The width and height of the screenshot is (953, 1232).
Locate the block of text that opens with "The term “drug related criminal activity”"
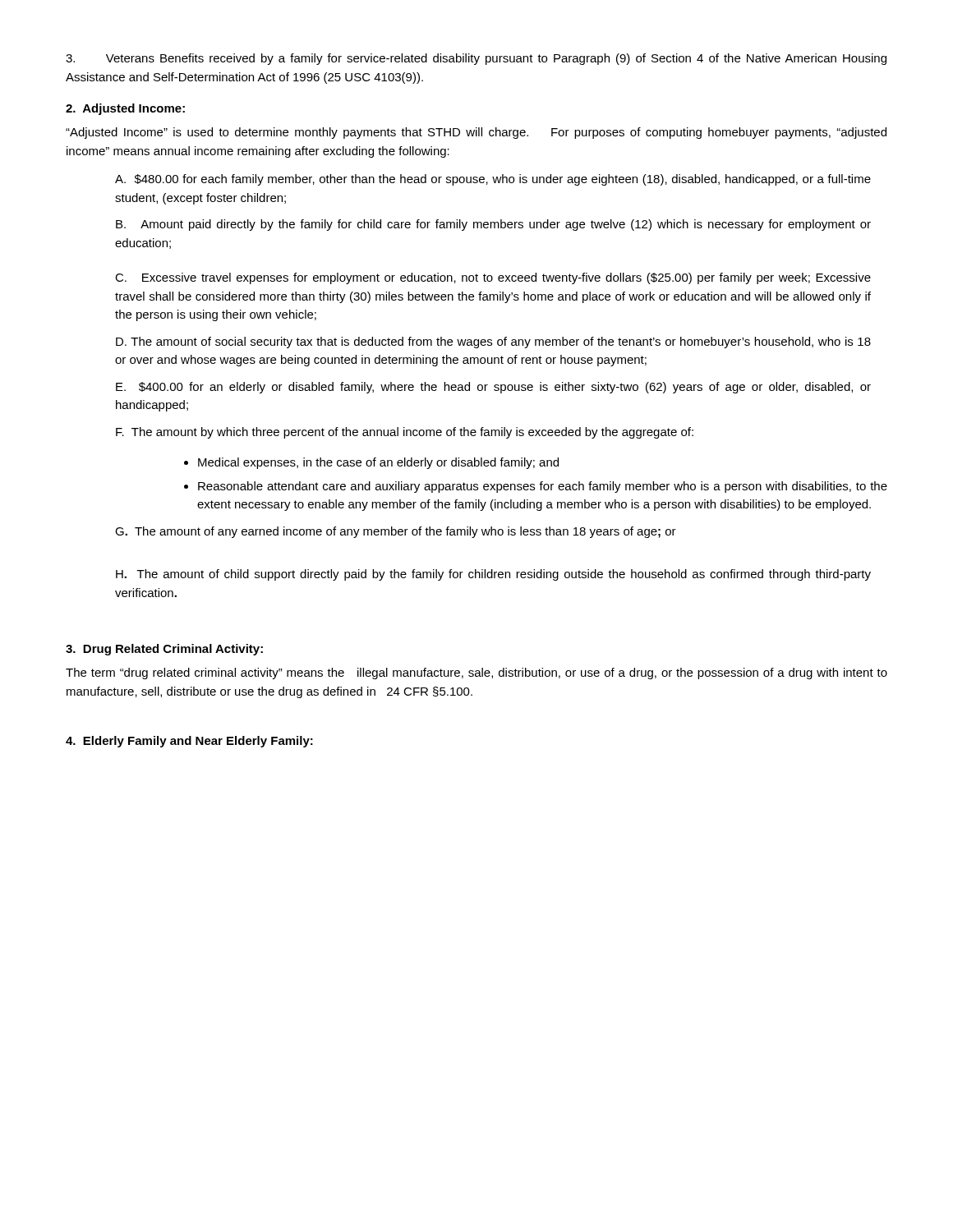tap(476, 681)
